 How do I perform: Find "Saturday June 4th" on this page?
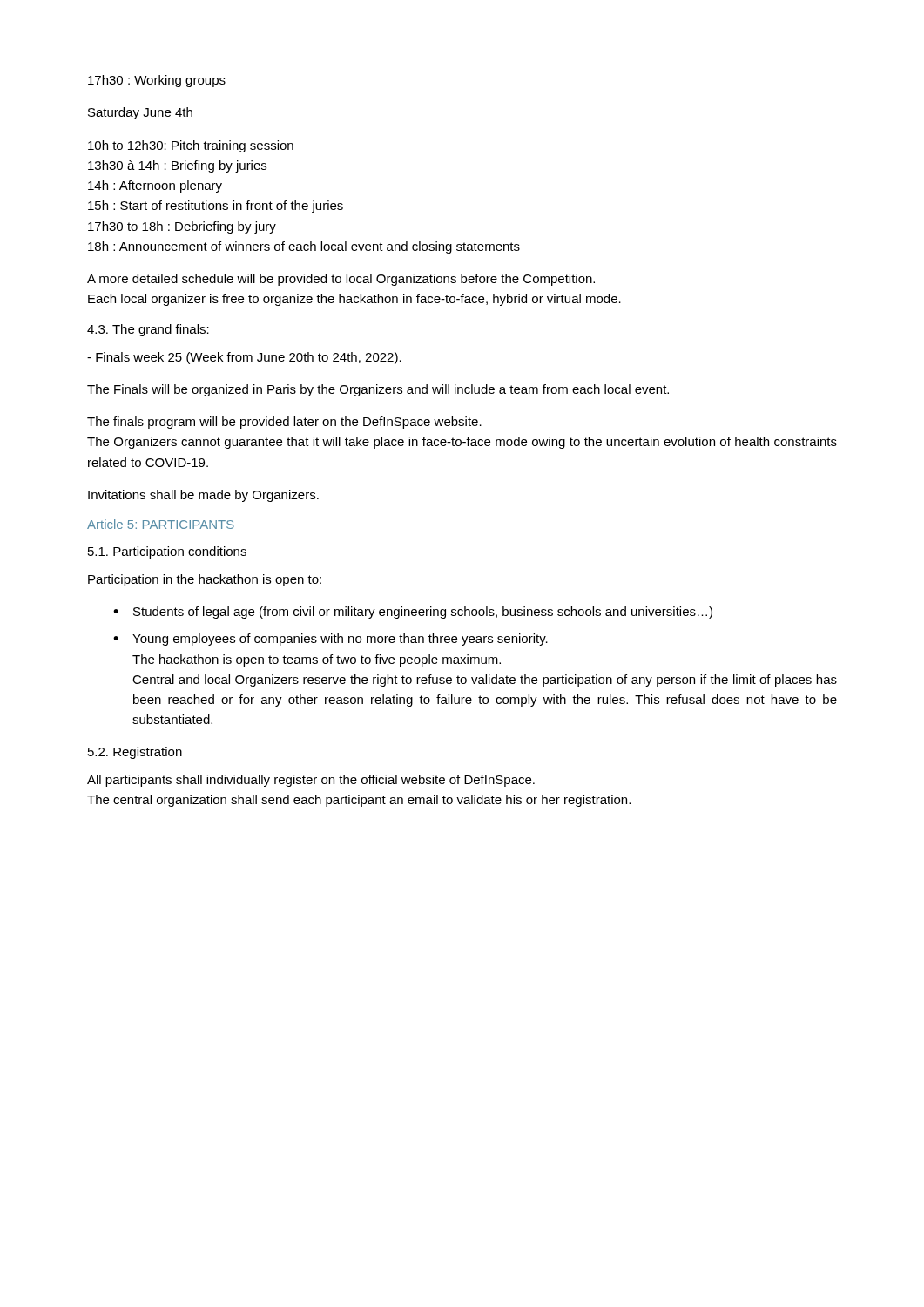tap(140, 112)
